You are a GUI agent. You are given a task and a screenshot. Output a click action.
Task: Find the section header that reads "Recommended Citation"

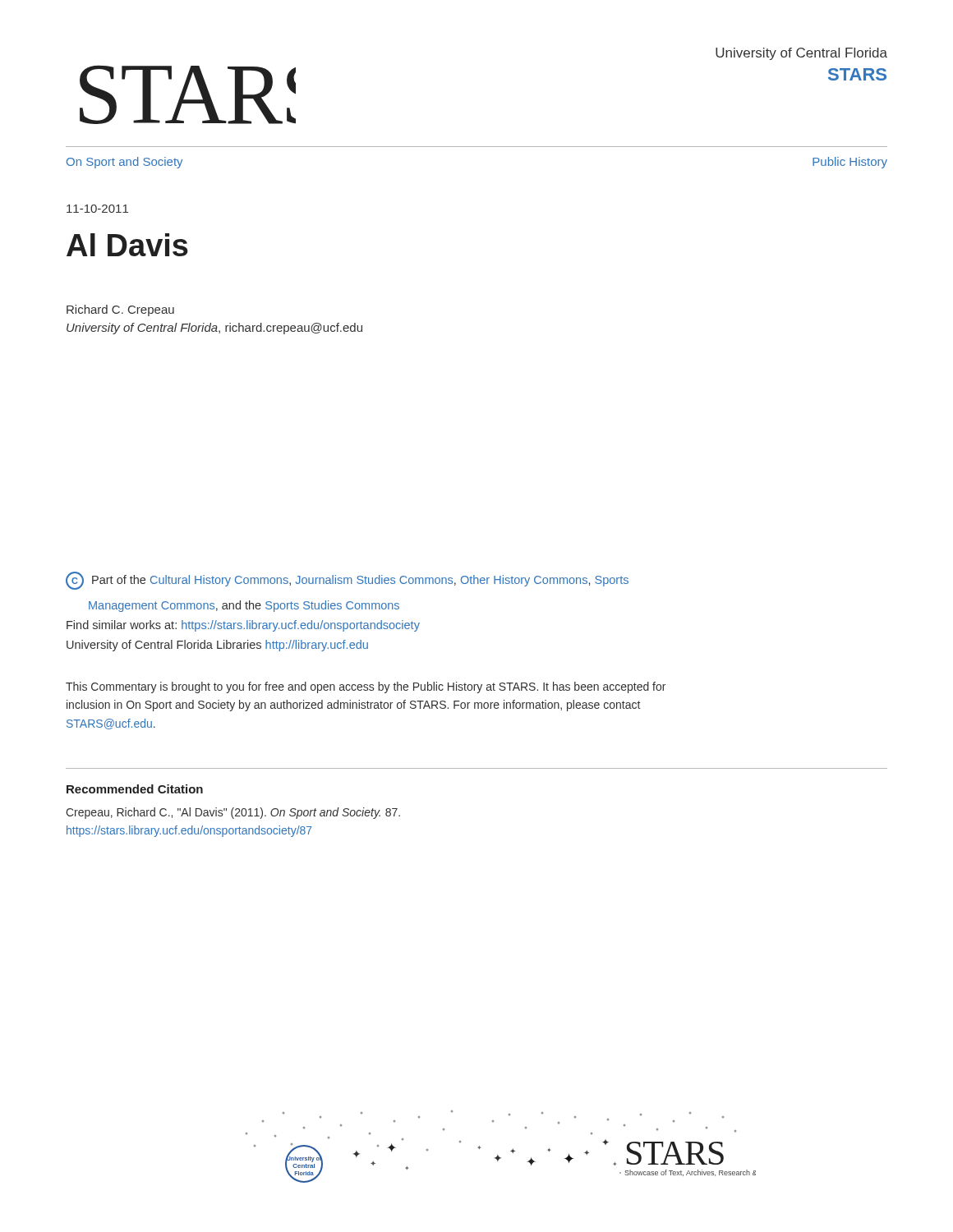(x=135, y=789)
